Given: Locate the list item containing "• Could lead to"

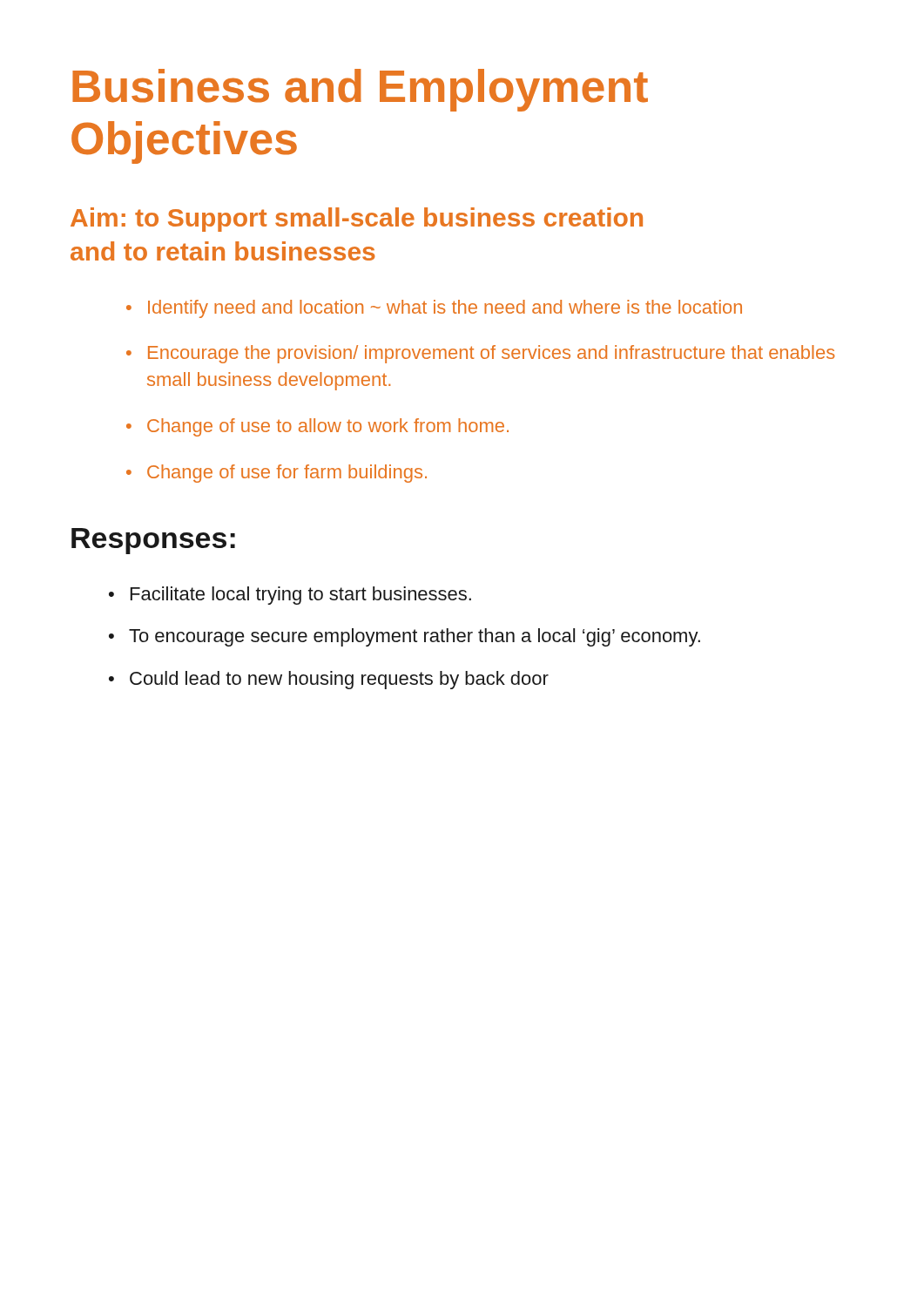Looking at the screenshot, I should click(x=328, y=679).
